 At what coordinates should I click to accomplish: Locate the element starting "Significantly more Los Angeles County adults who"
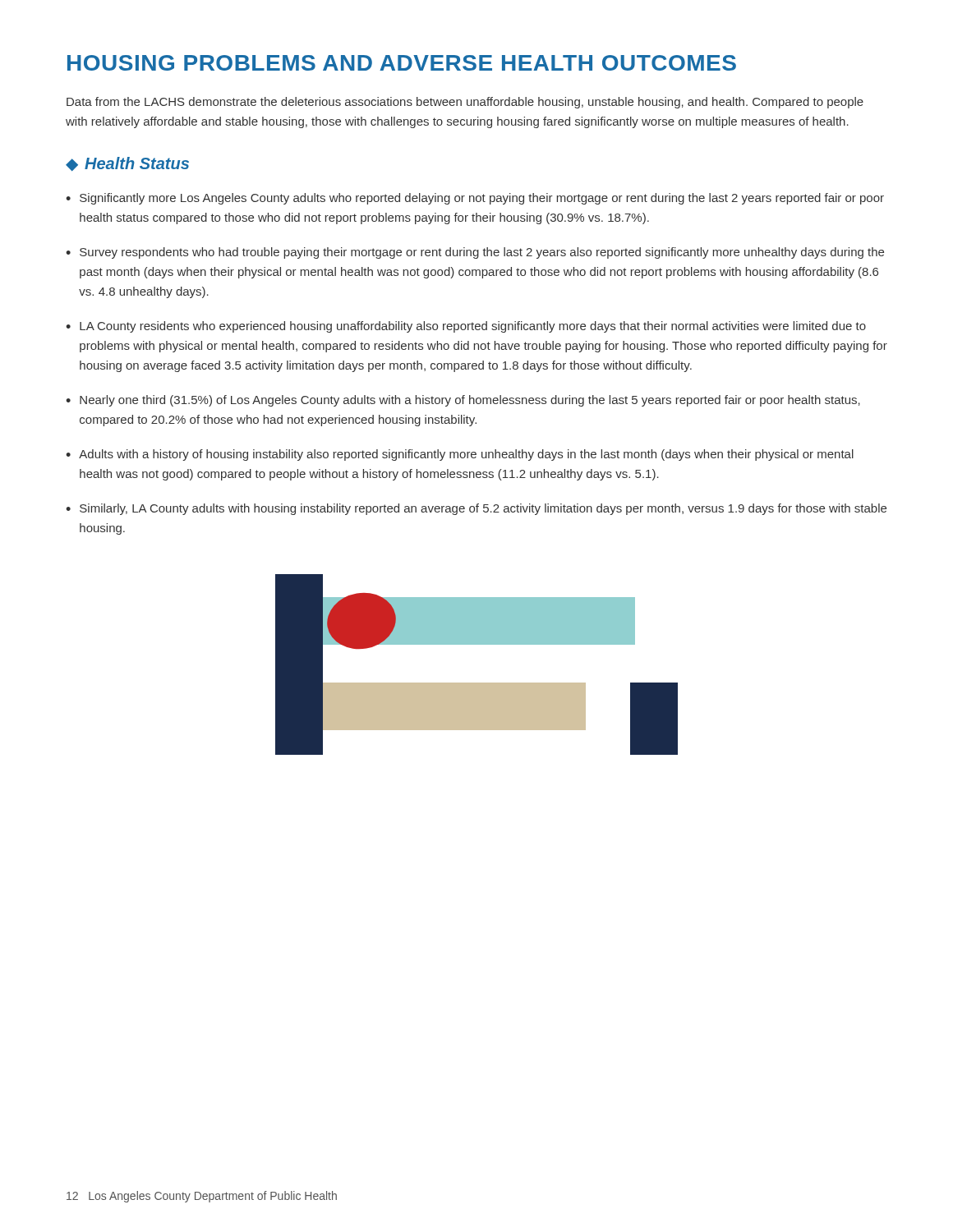pos(483,207)
